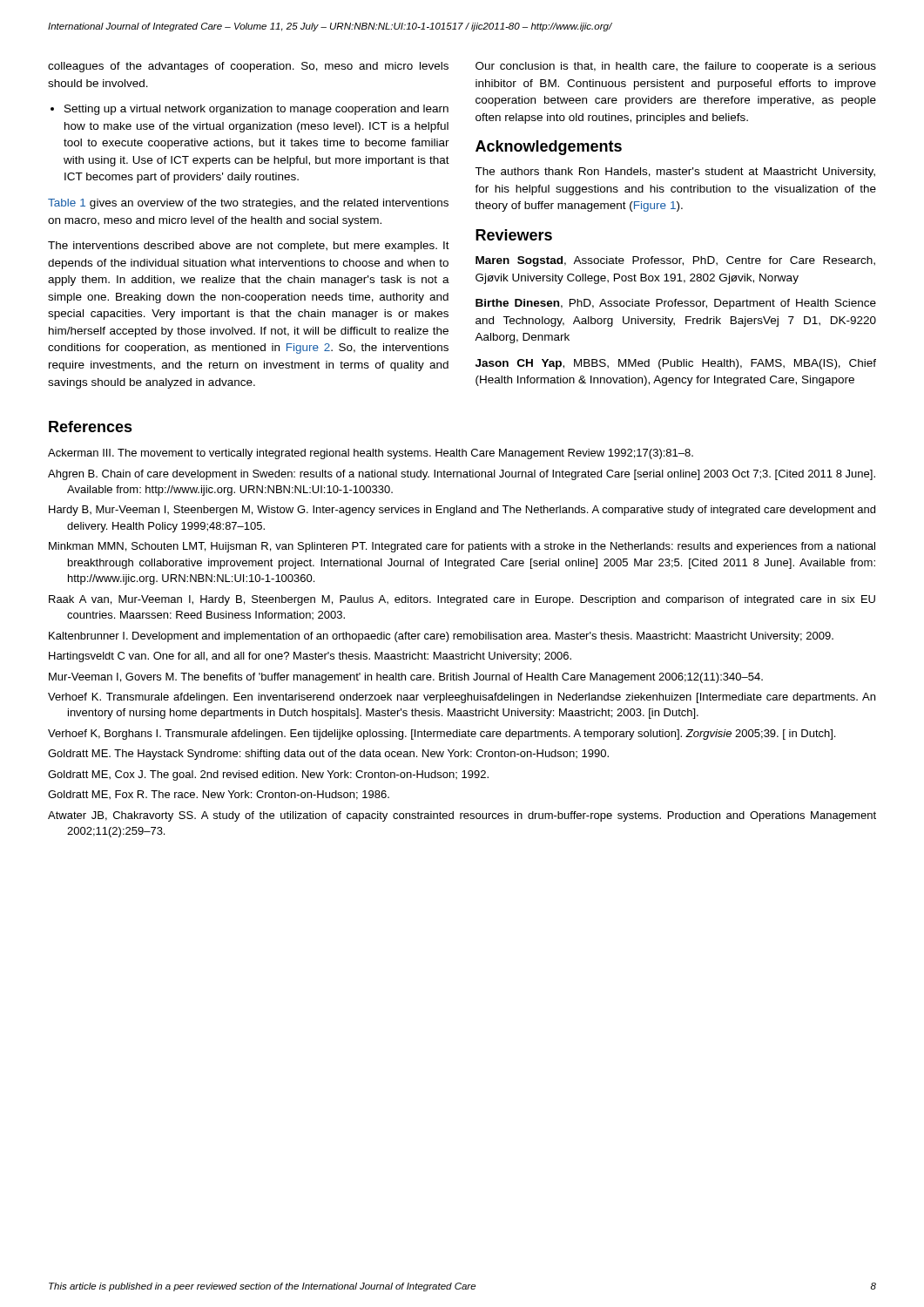
Task: Find the list item that reads "Kaltenbrunner I. Development and implementation of"
Action: pos(462,636)
